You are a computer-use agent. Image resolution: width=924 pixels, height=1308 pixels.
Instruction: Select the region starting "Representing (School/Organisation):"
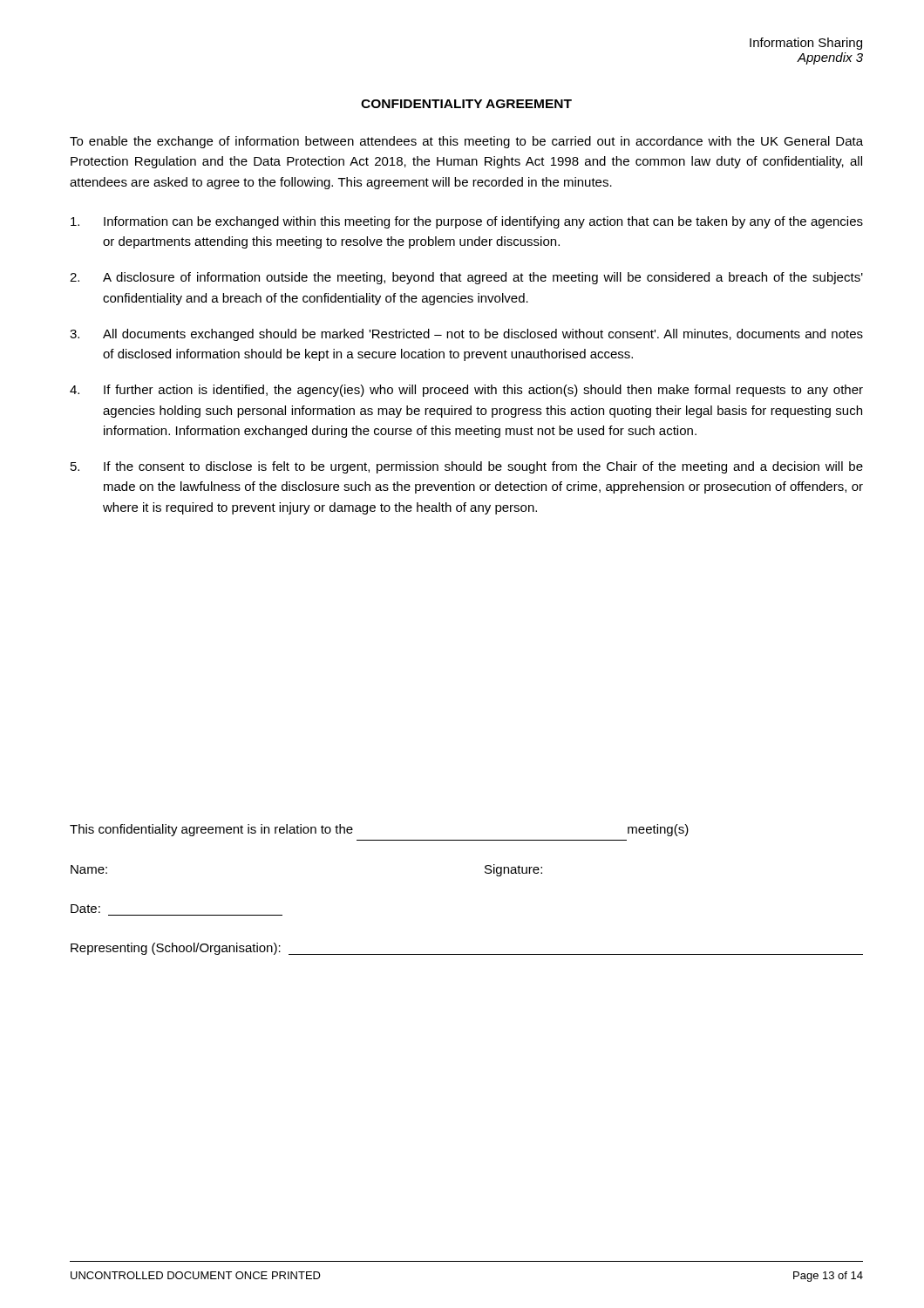(466, 946)
